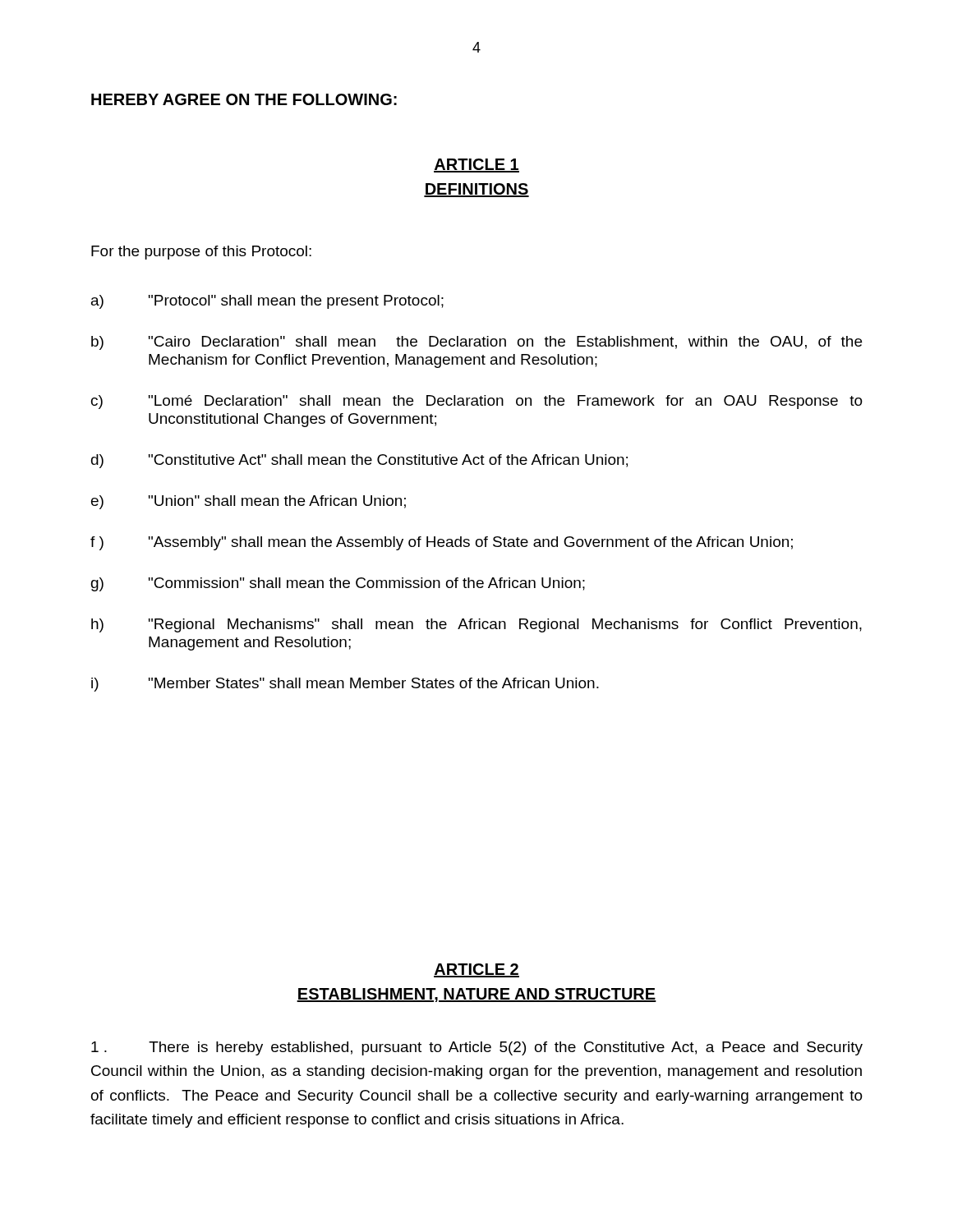Select the region starting "1 . There"
The width and height of the screenshot is (953, 1232).
[x=476, y=1081]
